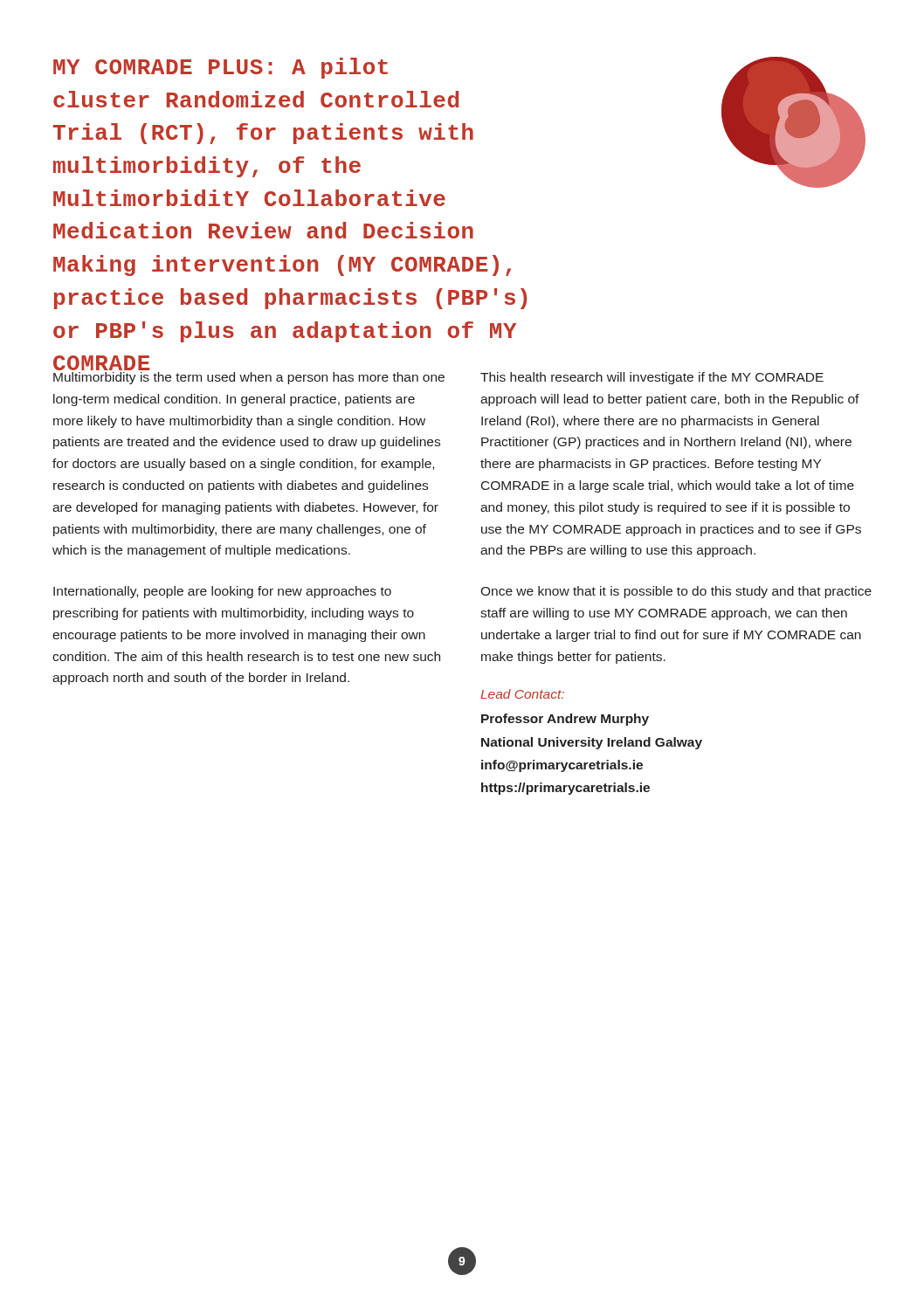Click the title
The image size is (924, 1310).
coord(323,217)
